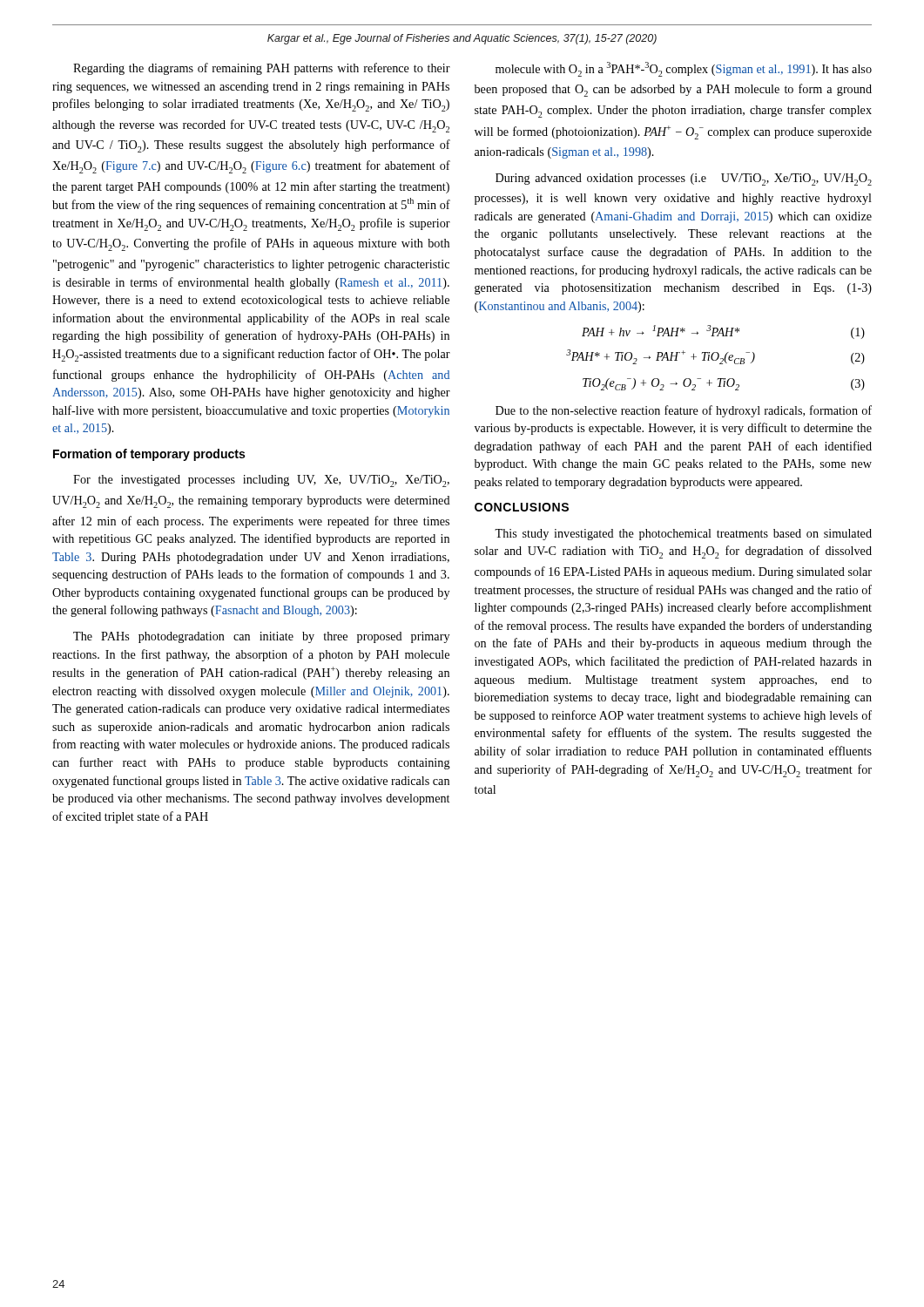924x1307 pixels.
Task: Select the text block that says "This study investigated the photochemical treatments based on"
Action: pyautogui.click(x=673, y=662)
